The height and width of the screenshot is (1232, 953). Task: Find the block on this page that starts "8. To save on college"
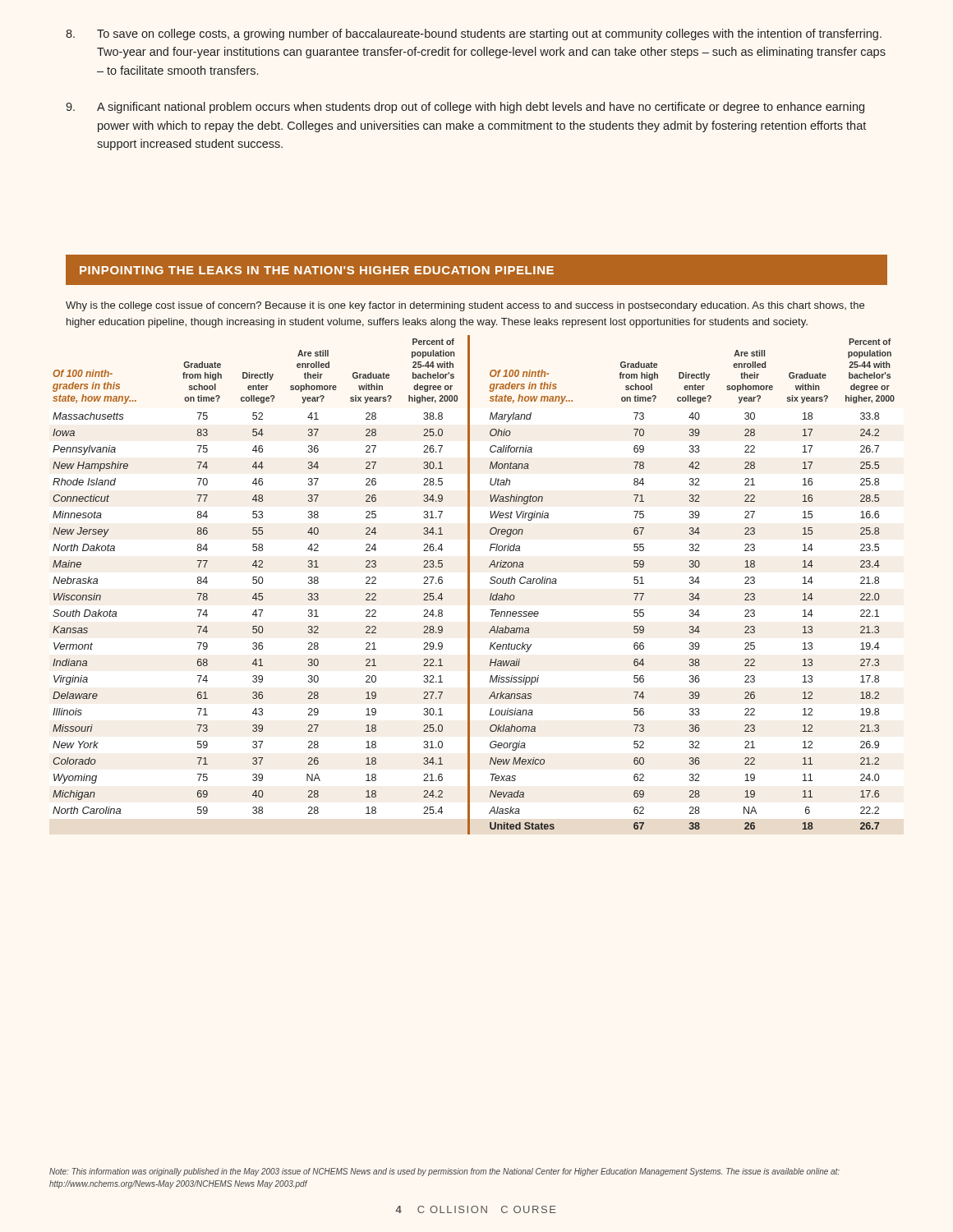[476, 52]
